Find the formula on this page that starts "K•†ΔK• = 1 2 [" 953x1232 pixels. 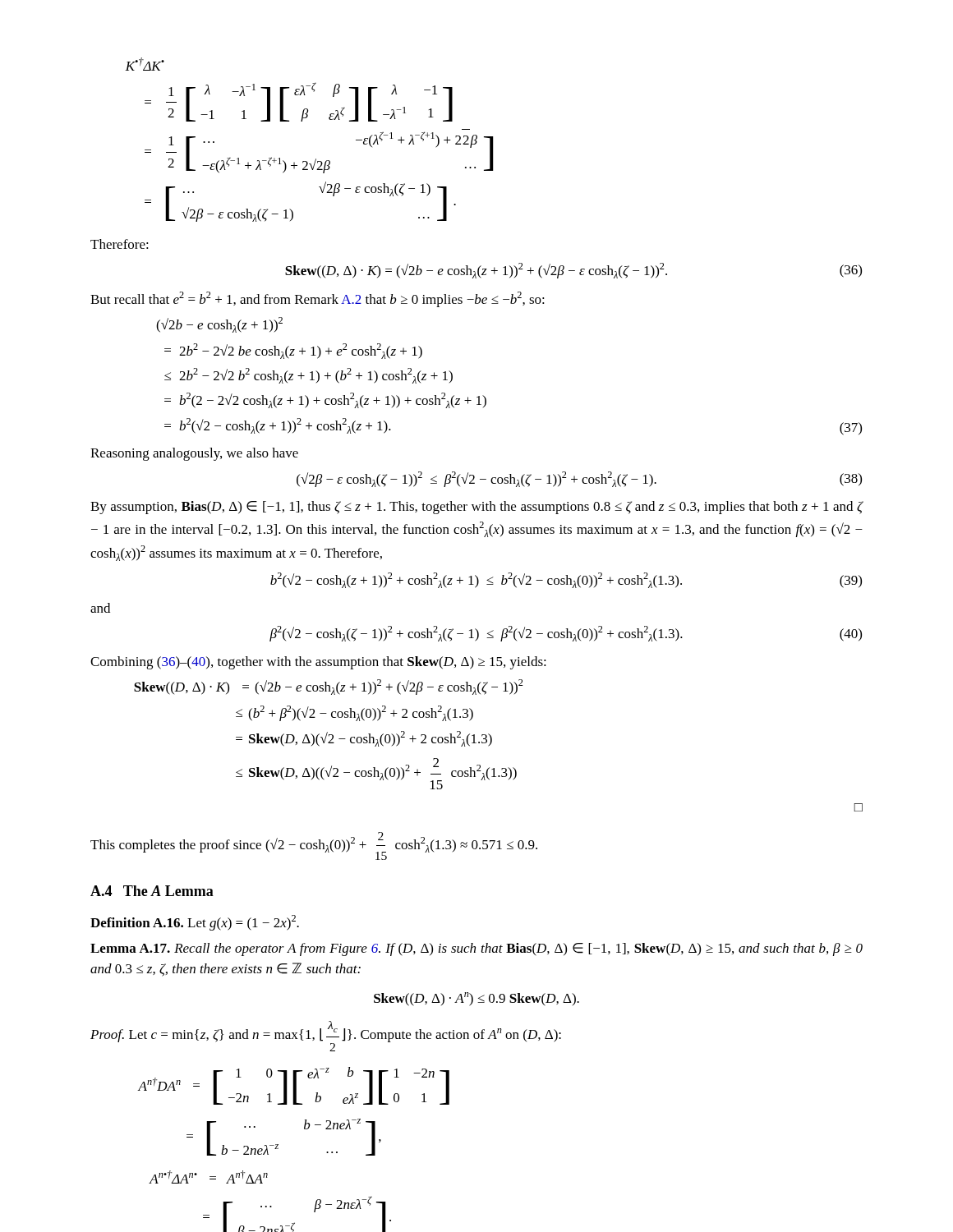pos(476,138)
